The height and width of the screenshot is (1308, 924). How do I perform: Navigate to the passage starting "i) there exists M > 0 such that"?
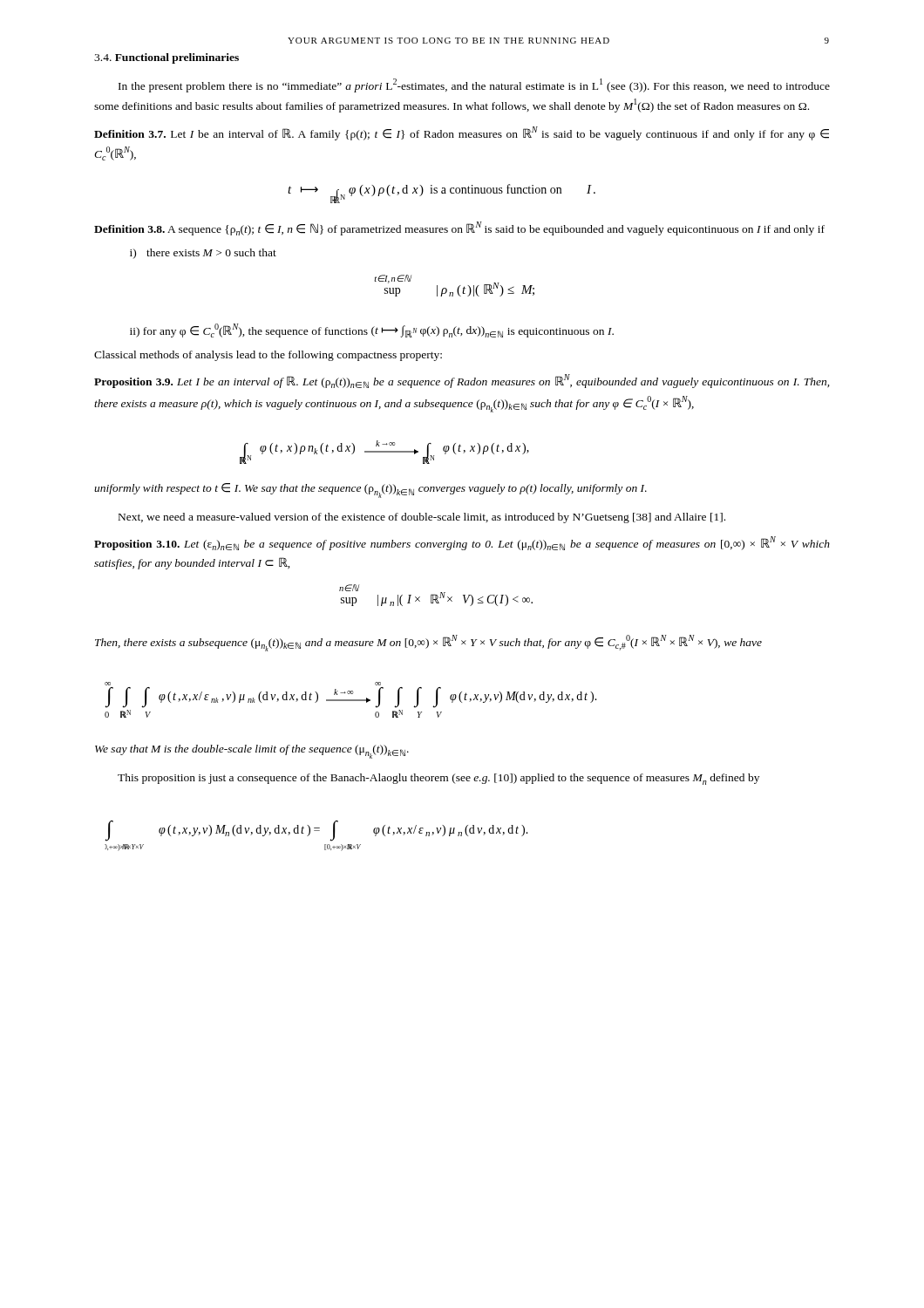click(x=203, y=253)
